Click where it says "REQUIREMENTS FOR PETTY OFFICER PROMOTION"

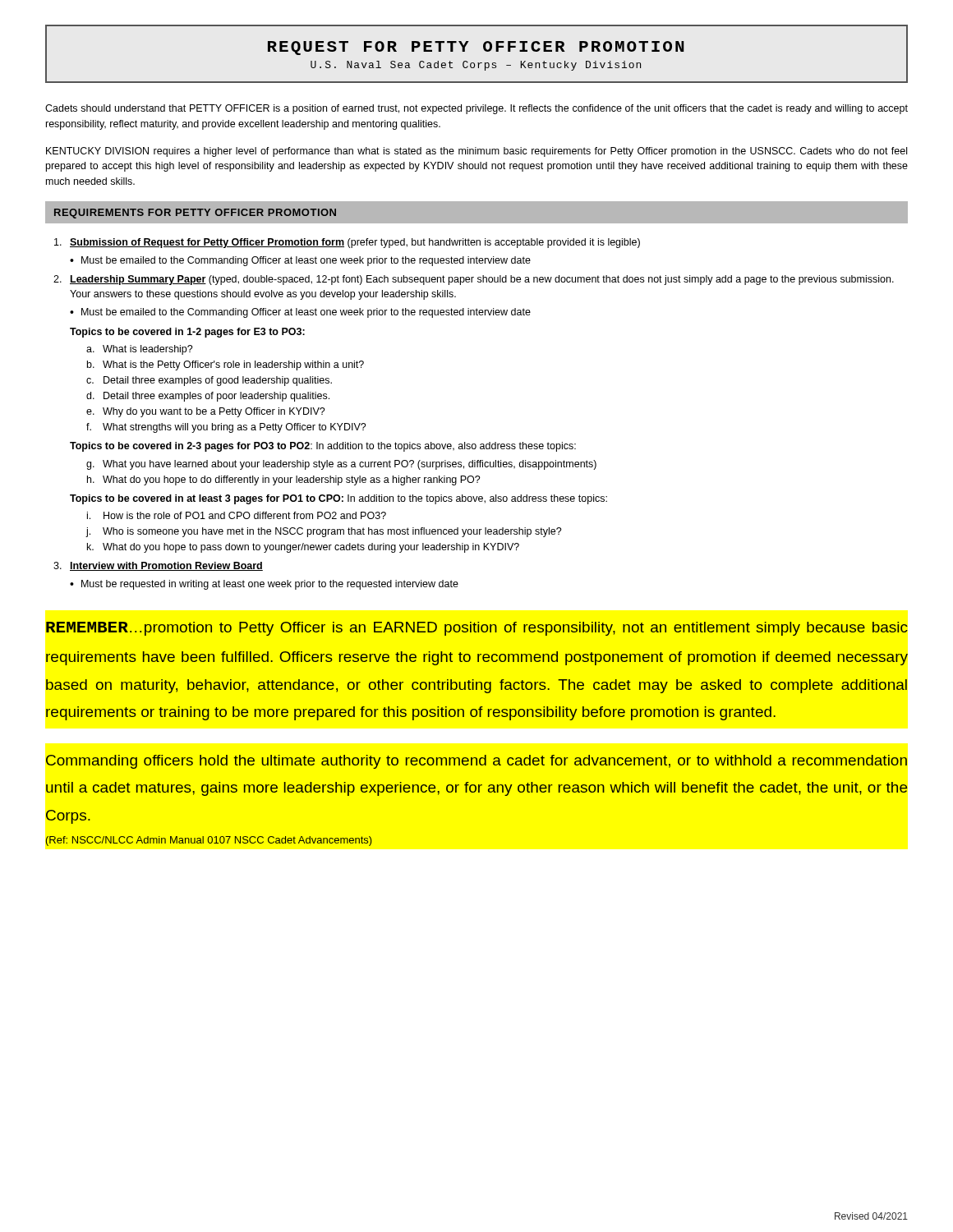tap(476, 212)
